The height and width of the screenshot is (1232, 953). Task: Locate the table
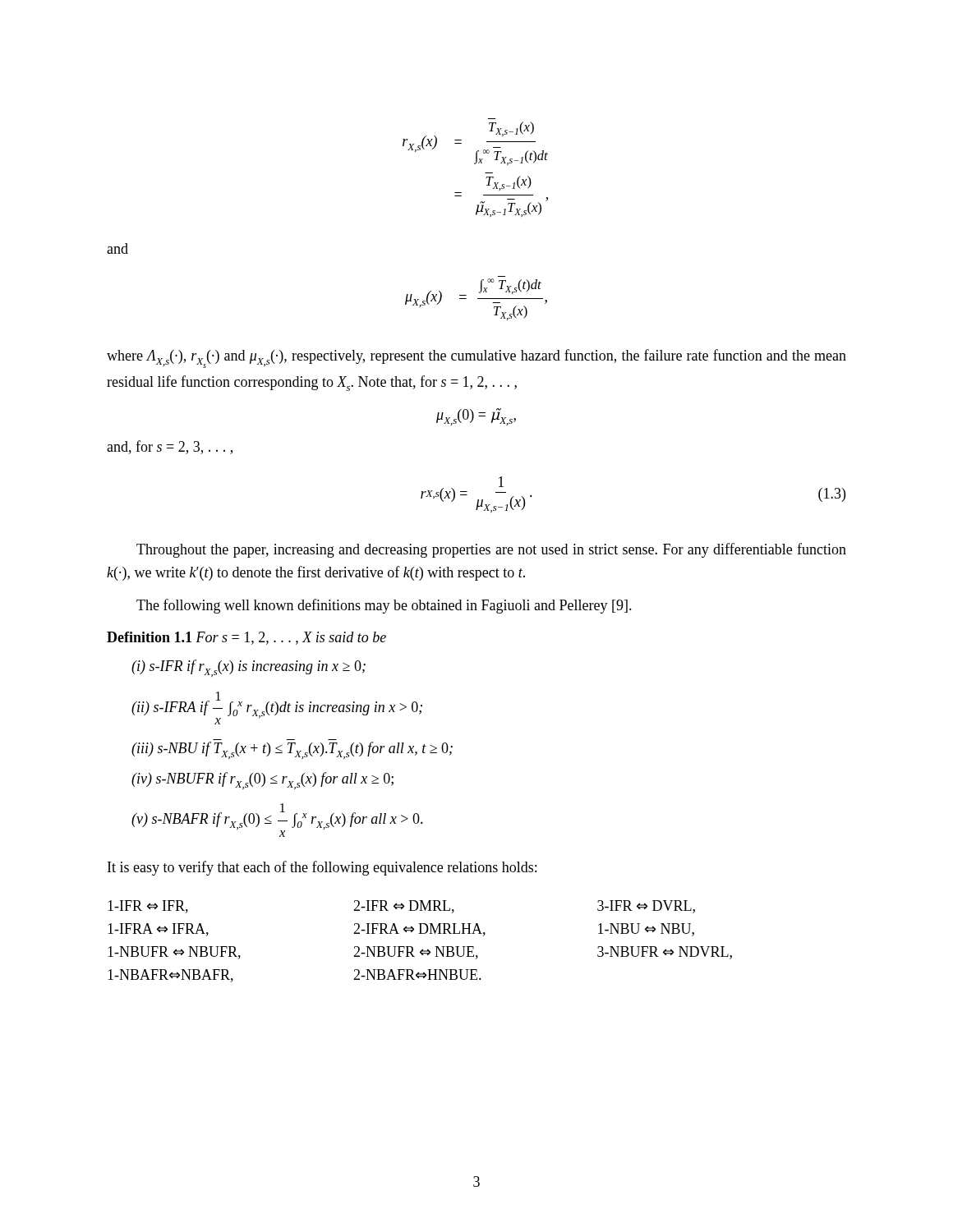pos(476,941)
